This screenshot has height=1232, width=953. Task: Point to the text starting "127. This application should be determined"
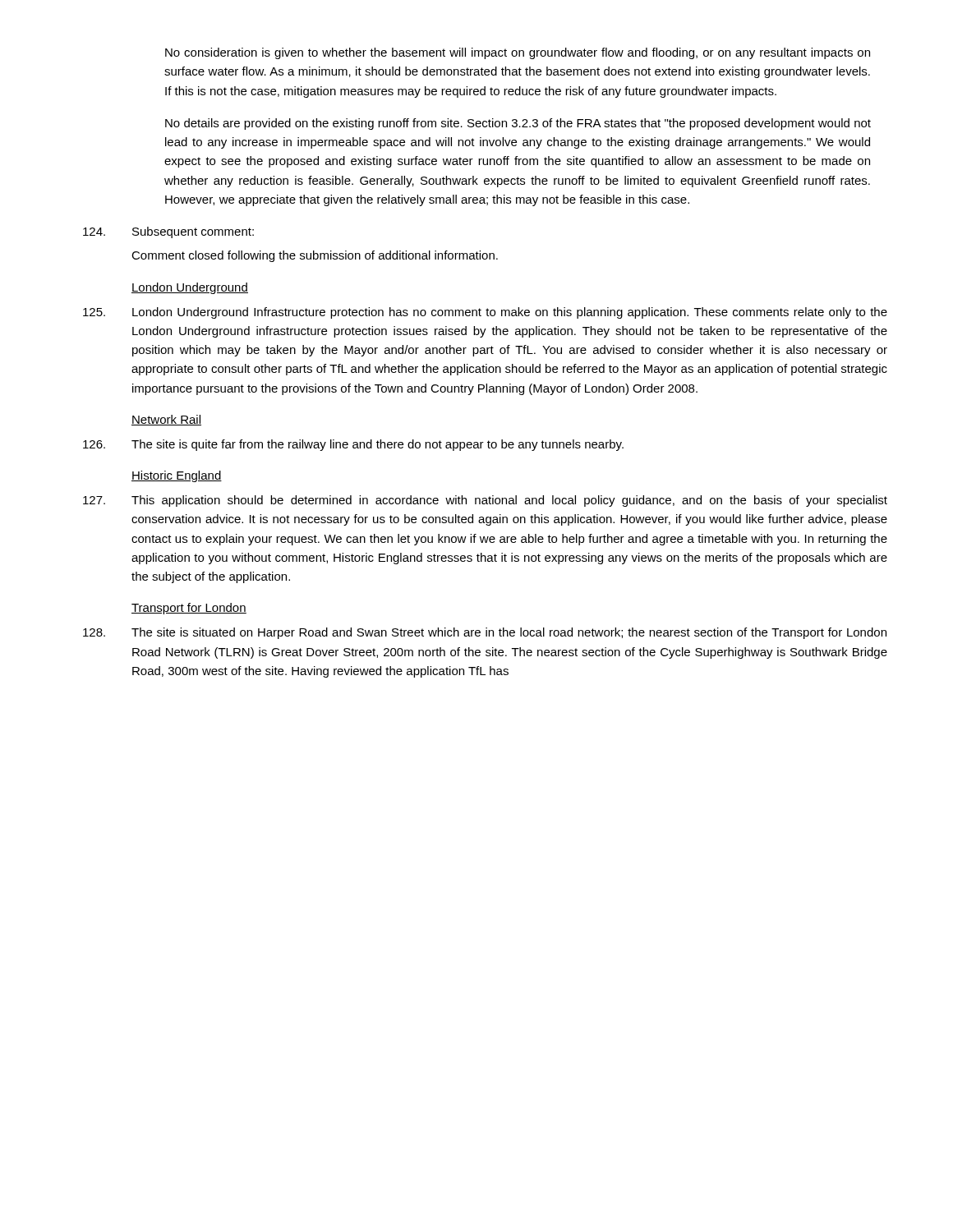tap(485, 538)
